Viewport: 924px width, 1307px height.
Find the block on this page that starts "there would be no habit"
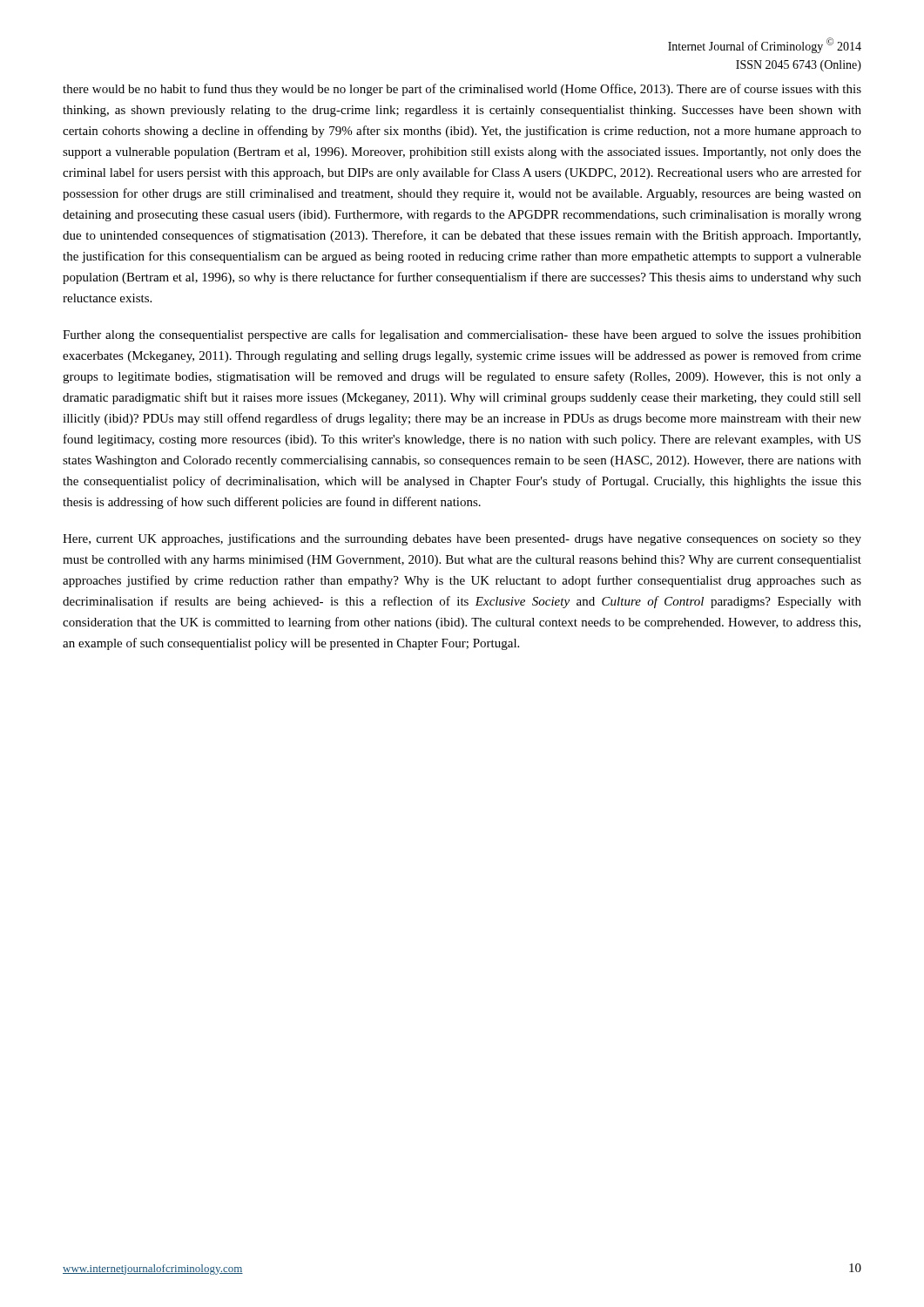click(x=462, y=193)
